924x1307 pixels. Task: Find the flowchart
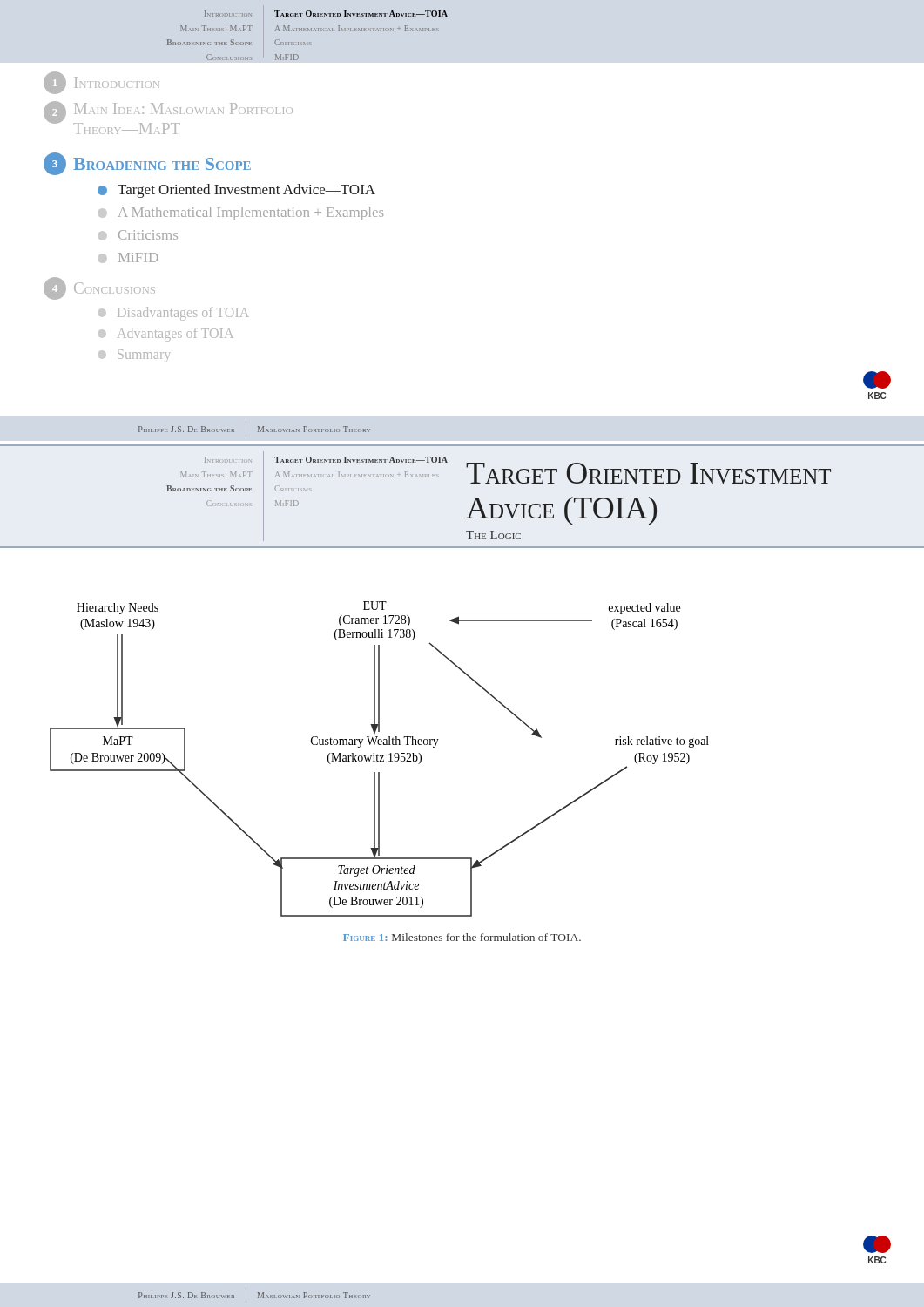pyautogui.click(x=462, y=802)
